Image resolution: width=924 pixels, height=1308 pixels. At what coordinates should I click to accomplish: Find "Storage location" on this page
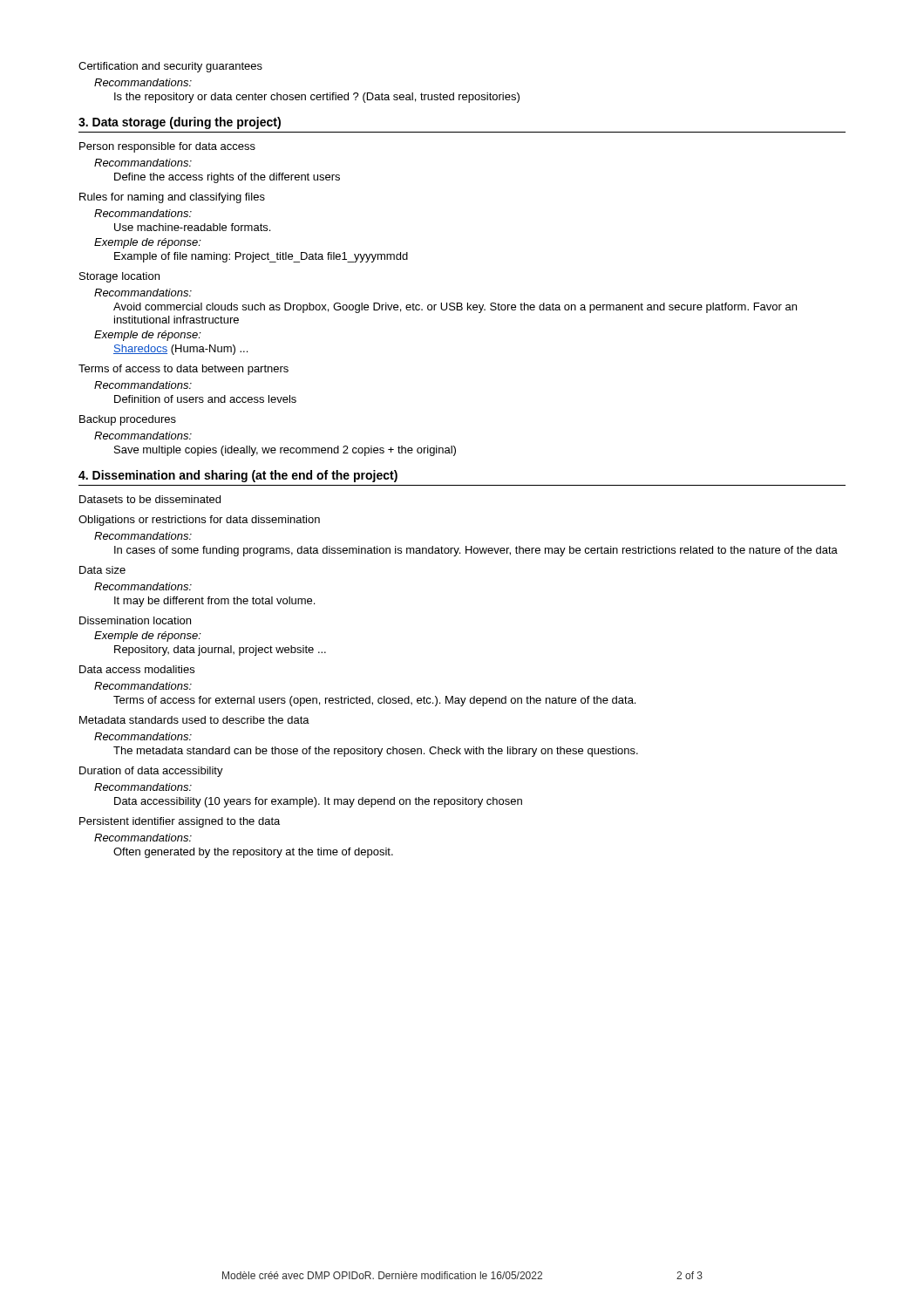click(x=119, y=276)
